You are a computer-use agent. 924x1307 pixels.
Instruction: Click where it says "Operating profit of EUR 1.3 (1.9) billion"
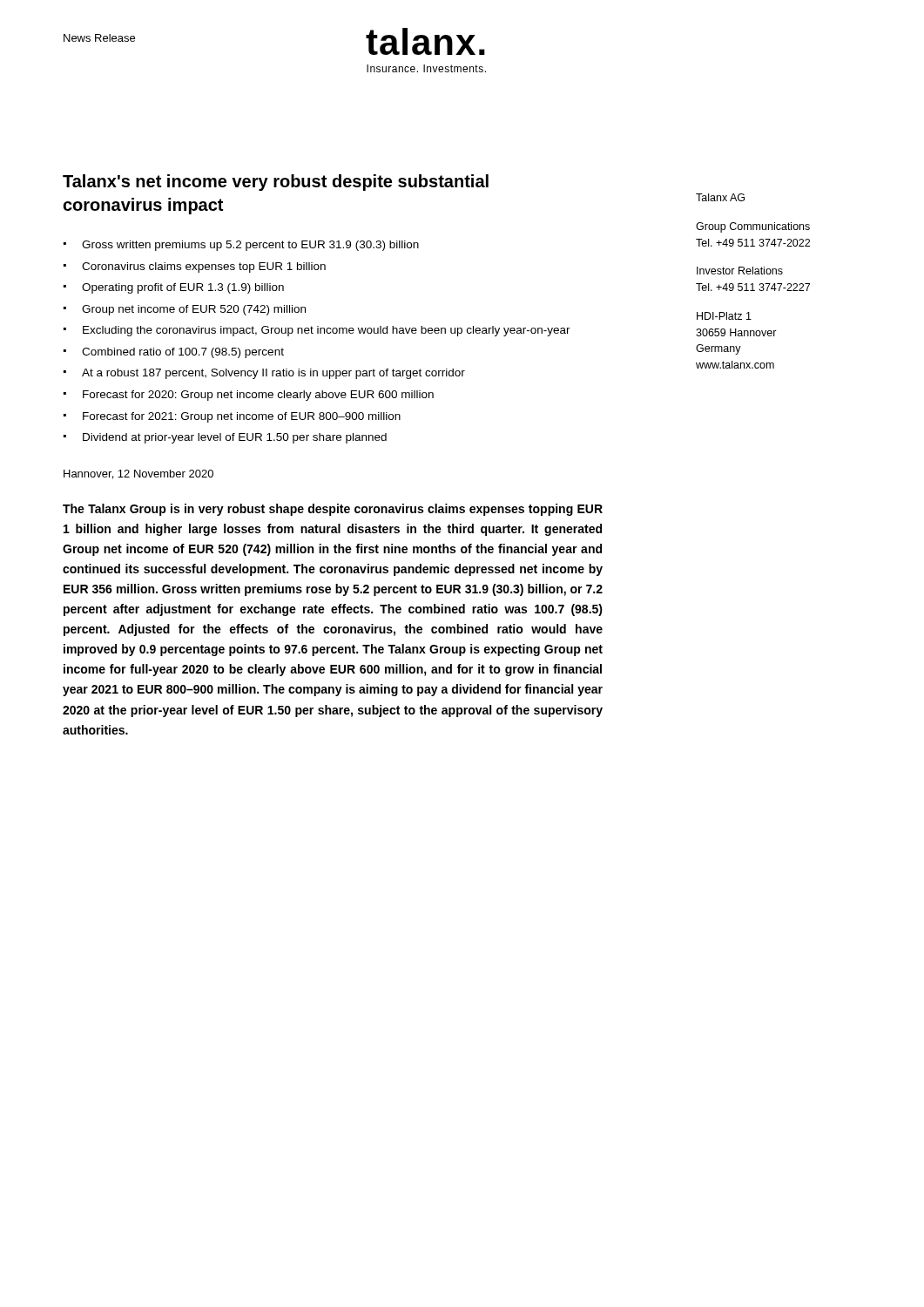pos(183,287)
